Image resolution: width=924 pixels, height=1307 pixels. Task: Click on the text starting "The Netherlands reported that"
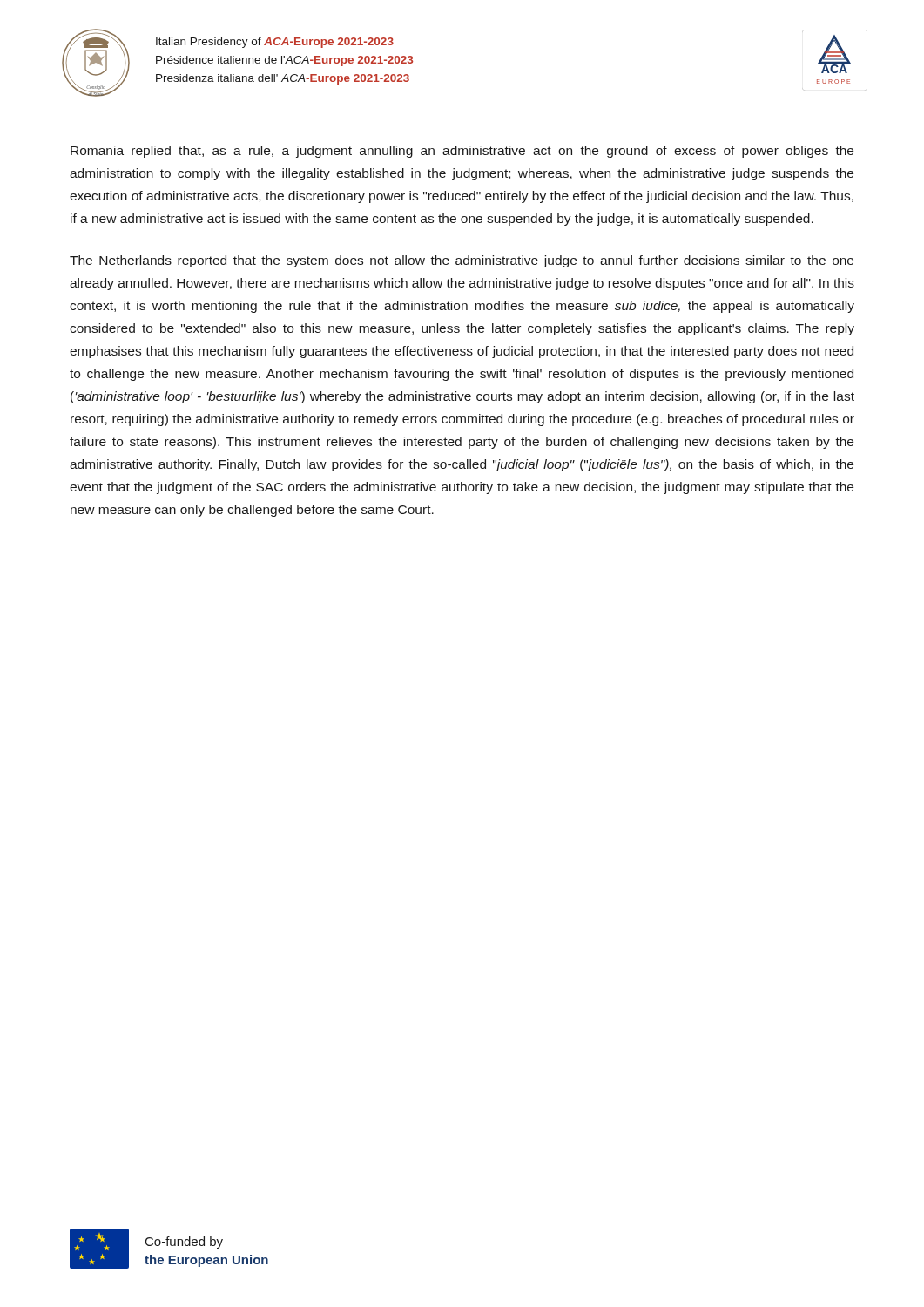pyautogui.click(x=462, y=385)
